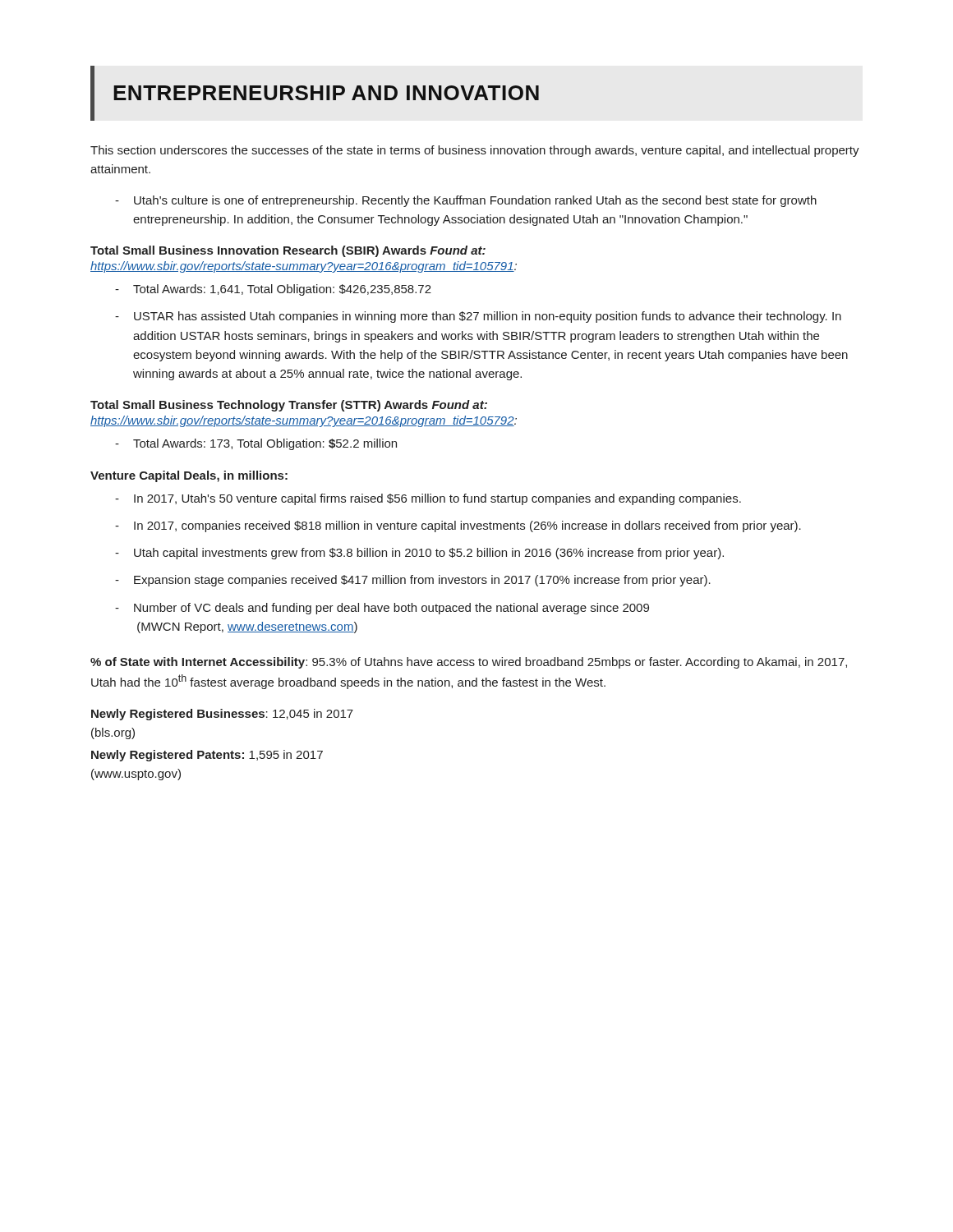Navigate to the region starting "- Total Awards: 1,641, Total Obligation: $426,235,858.72"
The width and height of the screenshot is (953, 1232).
tap(273, 290)
